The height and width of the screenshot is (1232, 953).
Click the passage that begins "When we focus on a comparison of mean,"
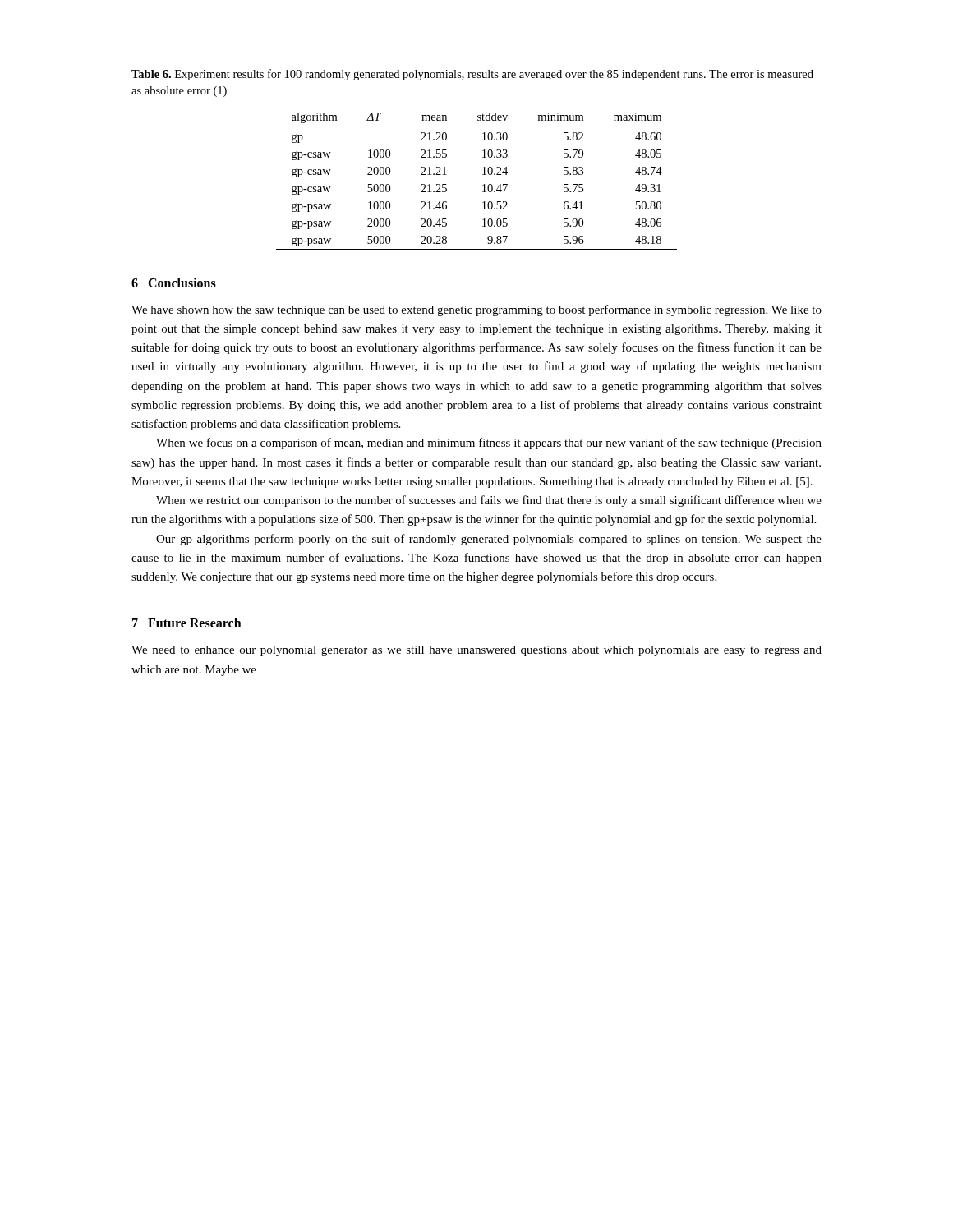tap(476, 462)
